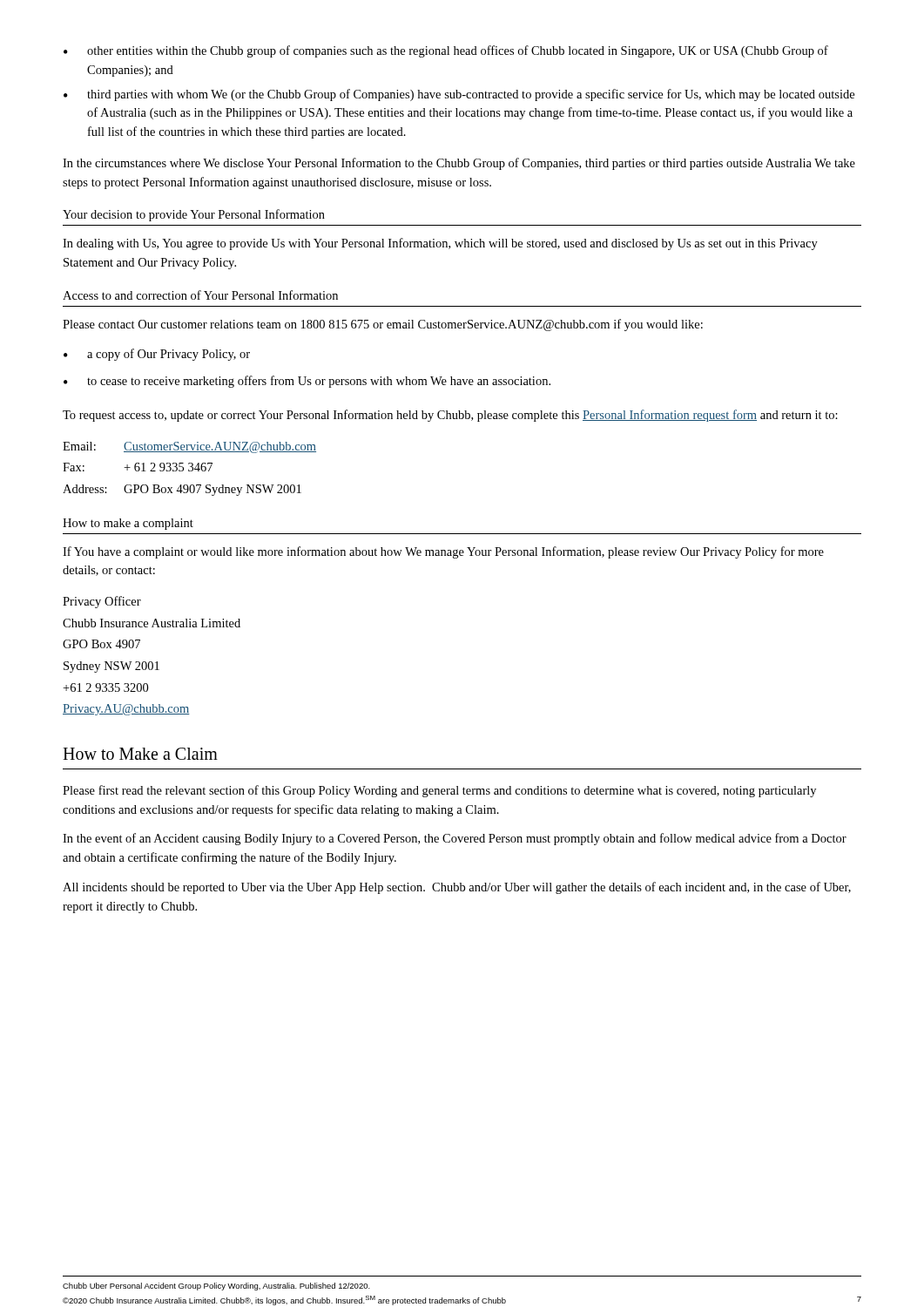Screen dimensions: 1307x924
Task: Find the text block that says "Privacy Officer Chubb Insurance"
Action: [152, 655]
